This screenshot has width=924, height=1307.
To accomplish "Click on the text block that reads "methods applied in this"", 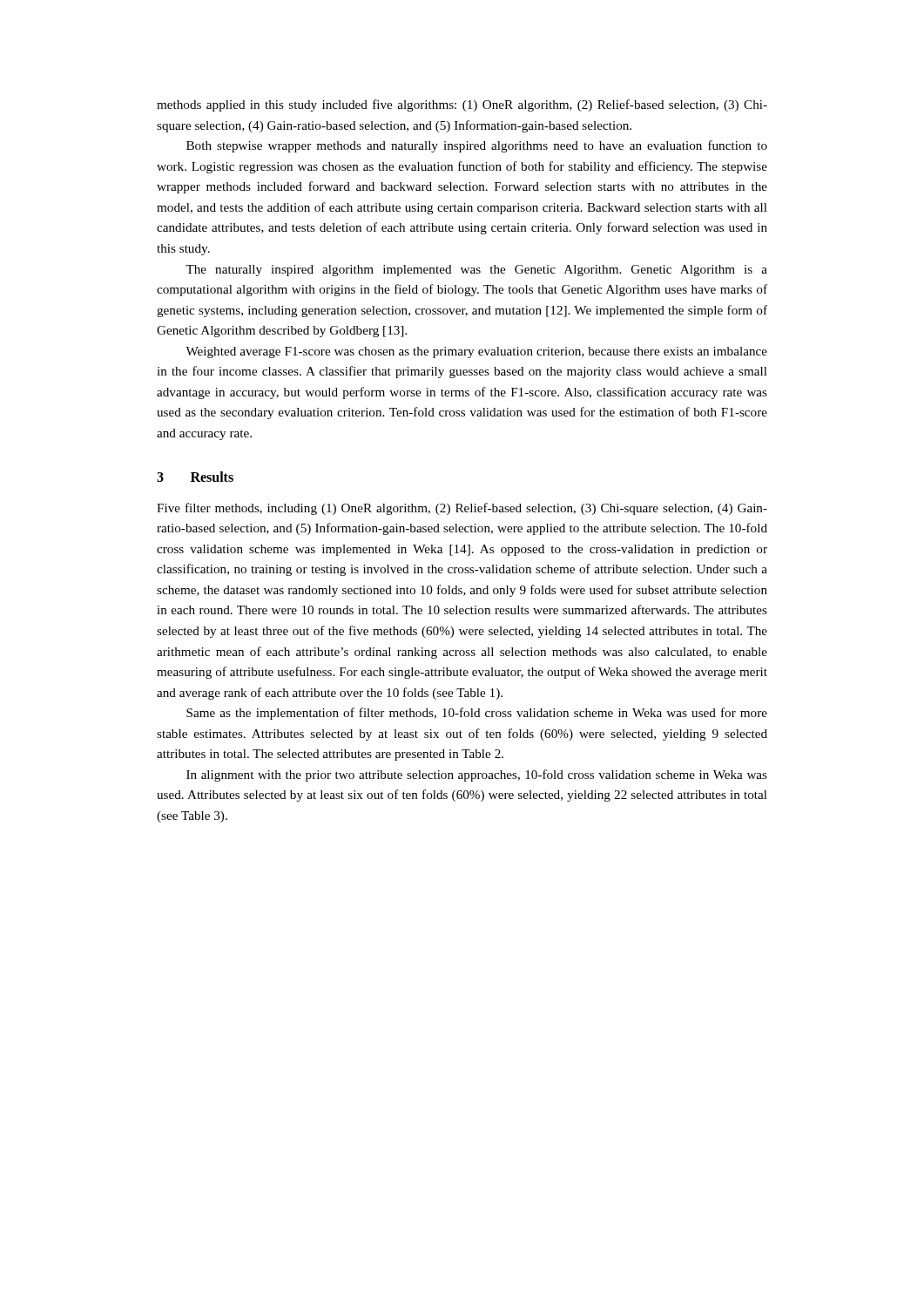I will [x=462, y=115].
